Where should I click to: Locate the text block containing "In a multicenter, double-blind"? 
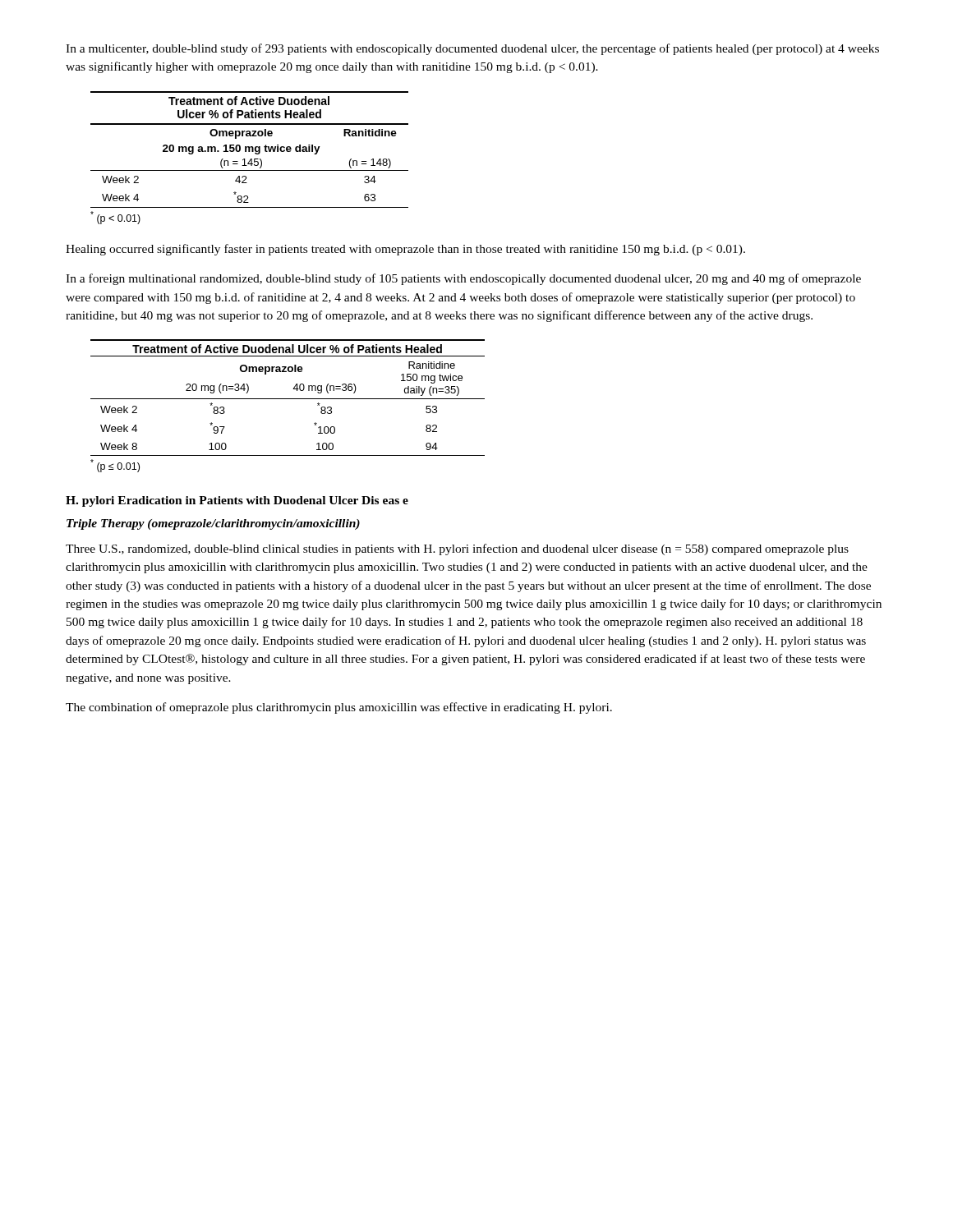(x=476, y=58)
